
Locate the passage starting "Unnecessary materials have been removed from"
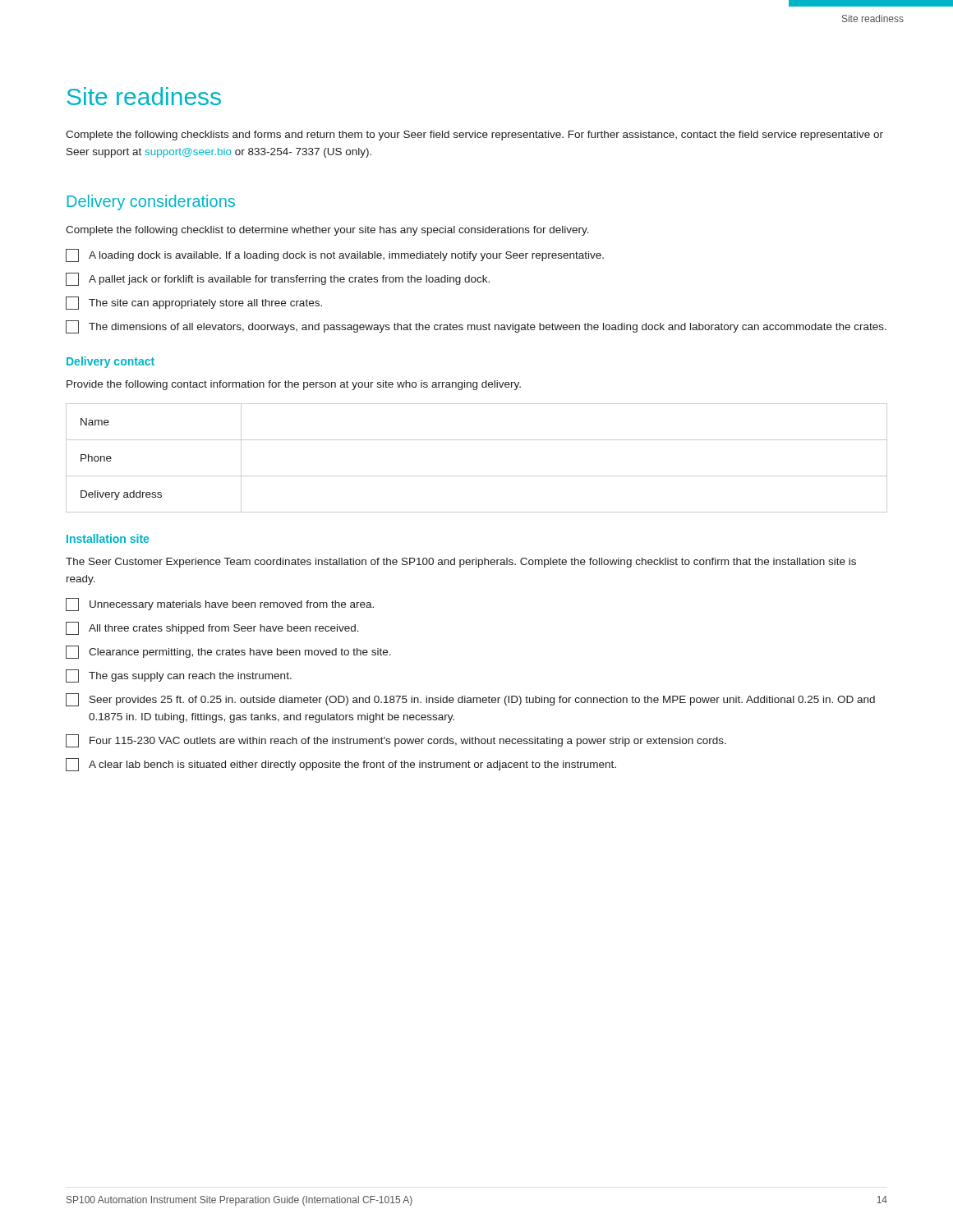click(x=220, y=605)
